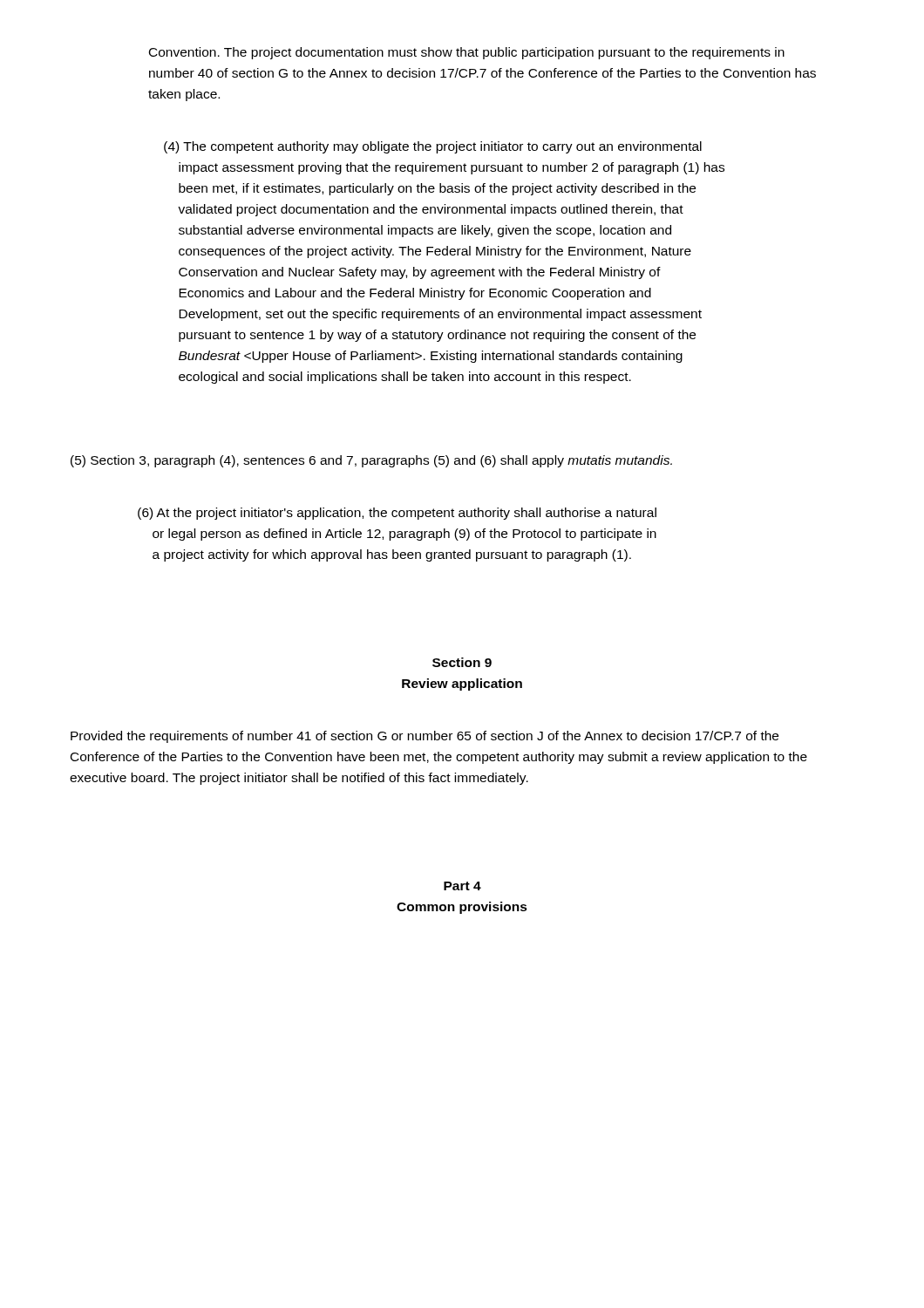Select the text block that reads "Provided the requirements of number 41 of section"
Viewport: 924px width, 1308px height.
[449, 757]
